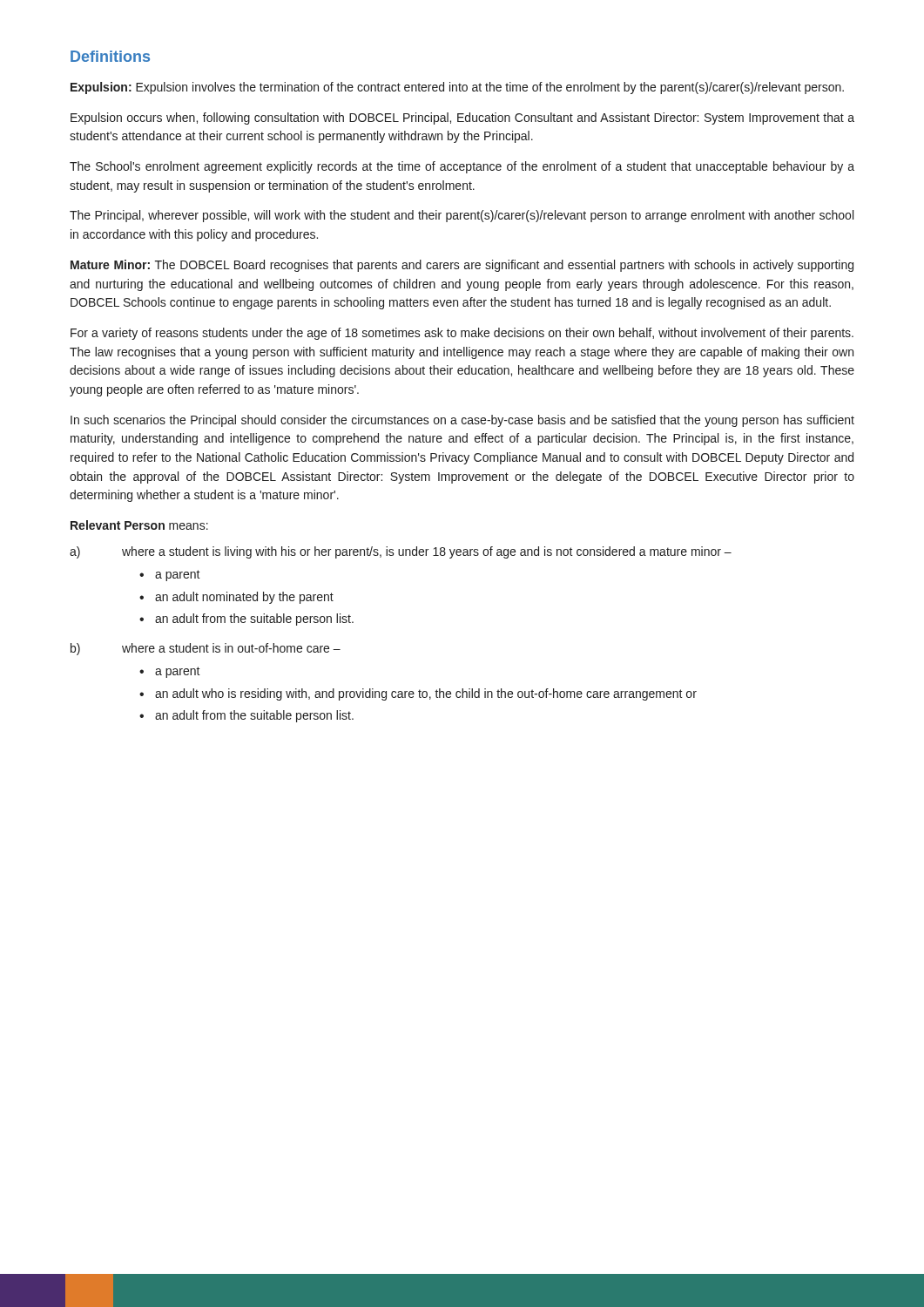The image size is (924, 1307).
Task: Locate the text "•an adult nominated by the parent"
Action: (x=236, y=598)
